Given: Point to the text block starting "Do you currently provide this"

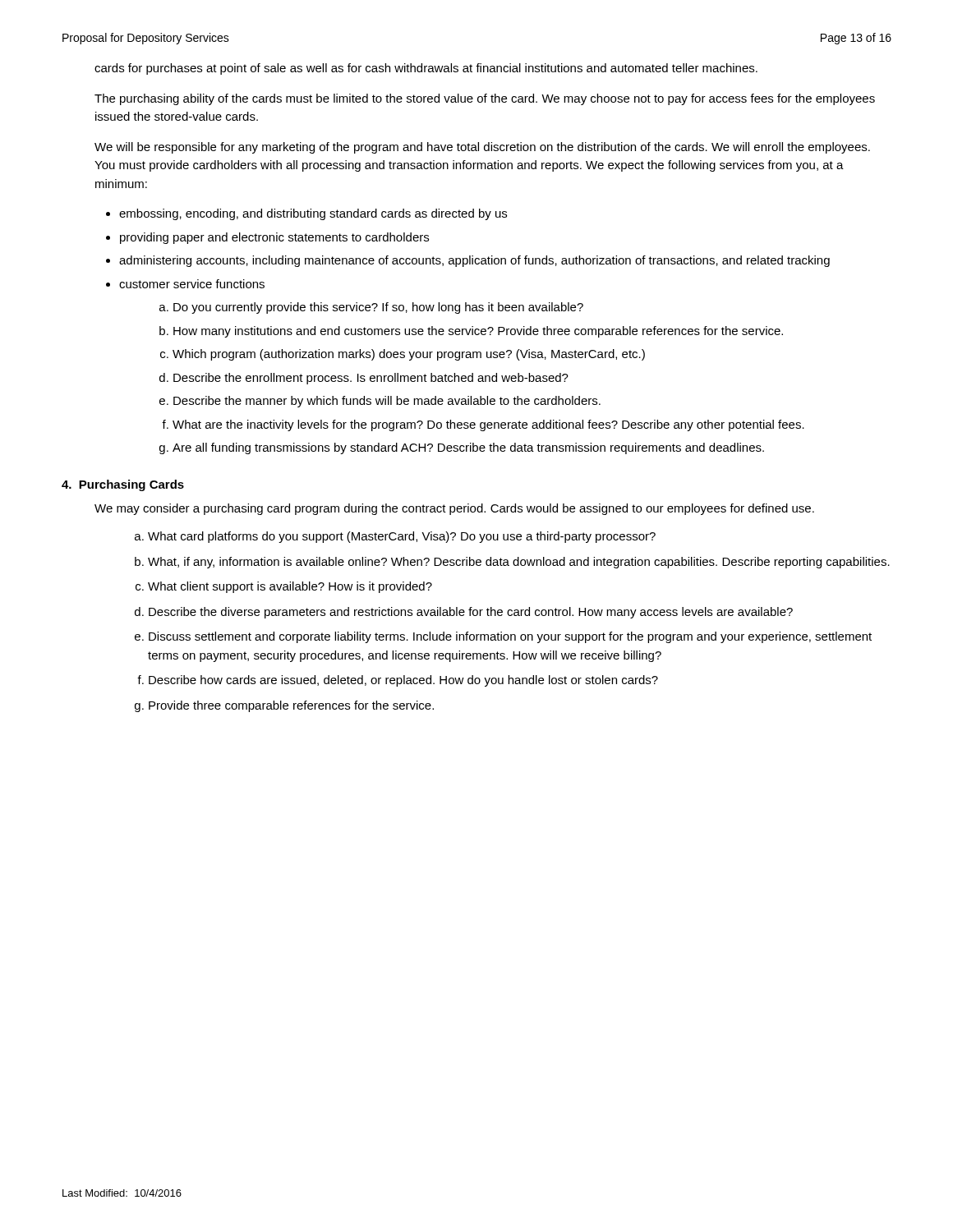Looking at the screenshot, I should click(378, 307).
